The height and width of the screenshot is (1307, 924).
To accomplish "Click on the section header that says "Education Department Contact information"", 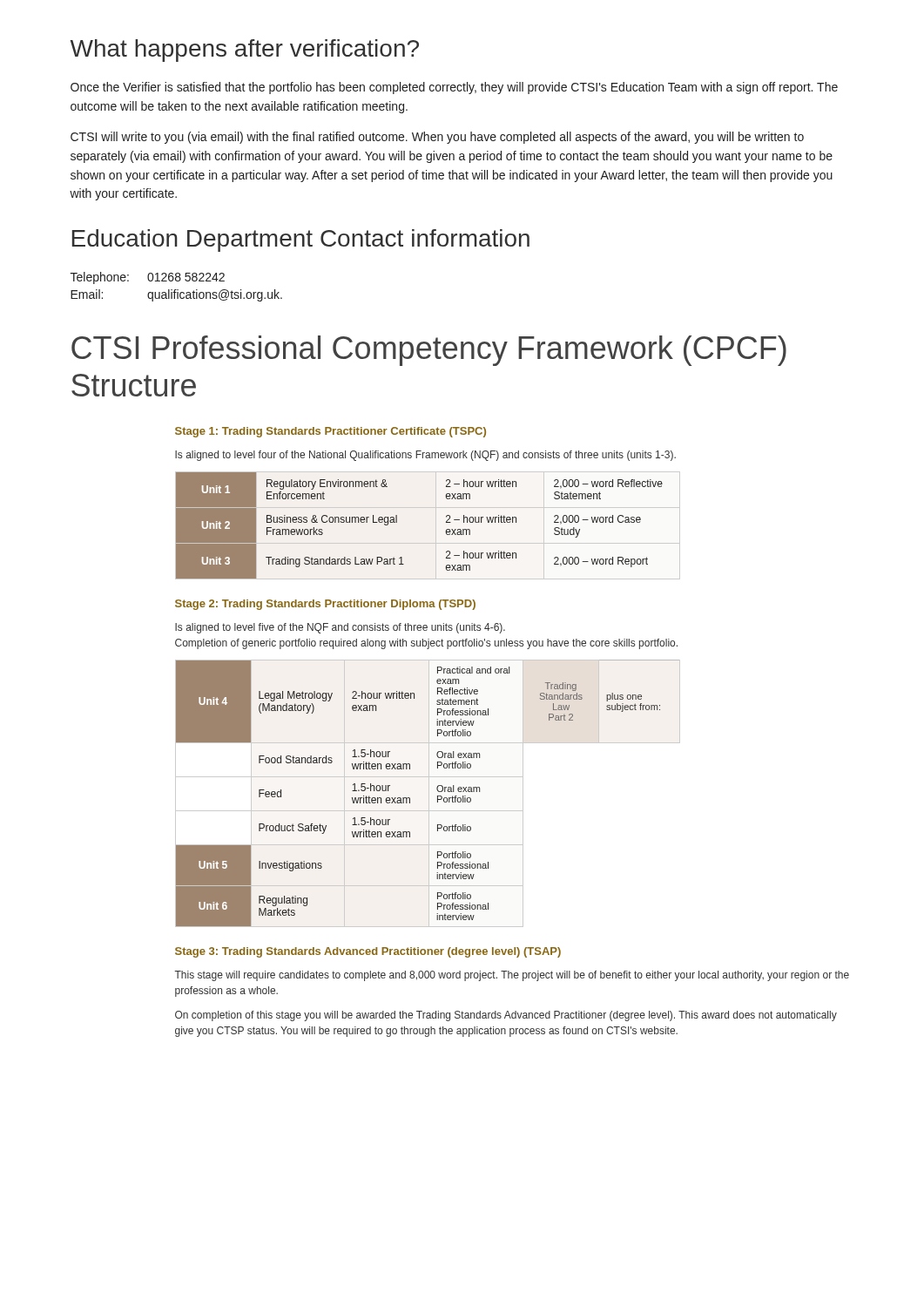I will point(462,239).
